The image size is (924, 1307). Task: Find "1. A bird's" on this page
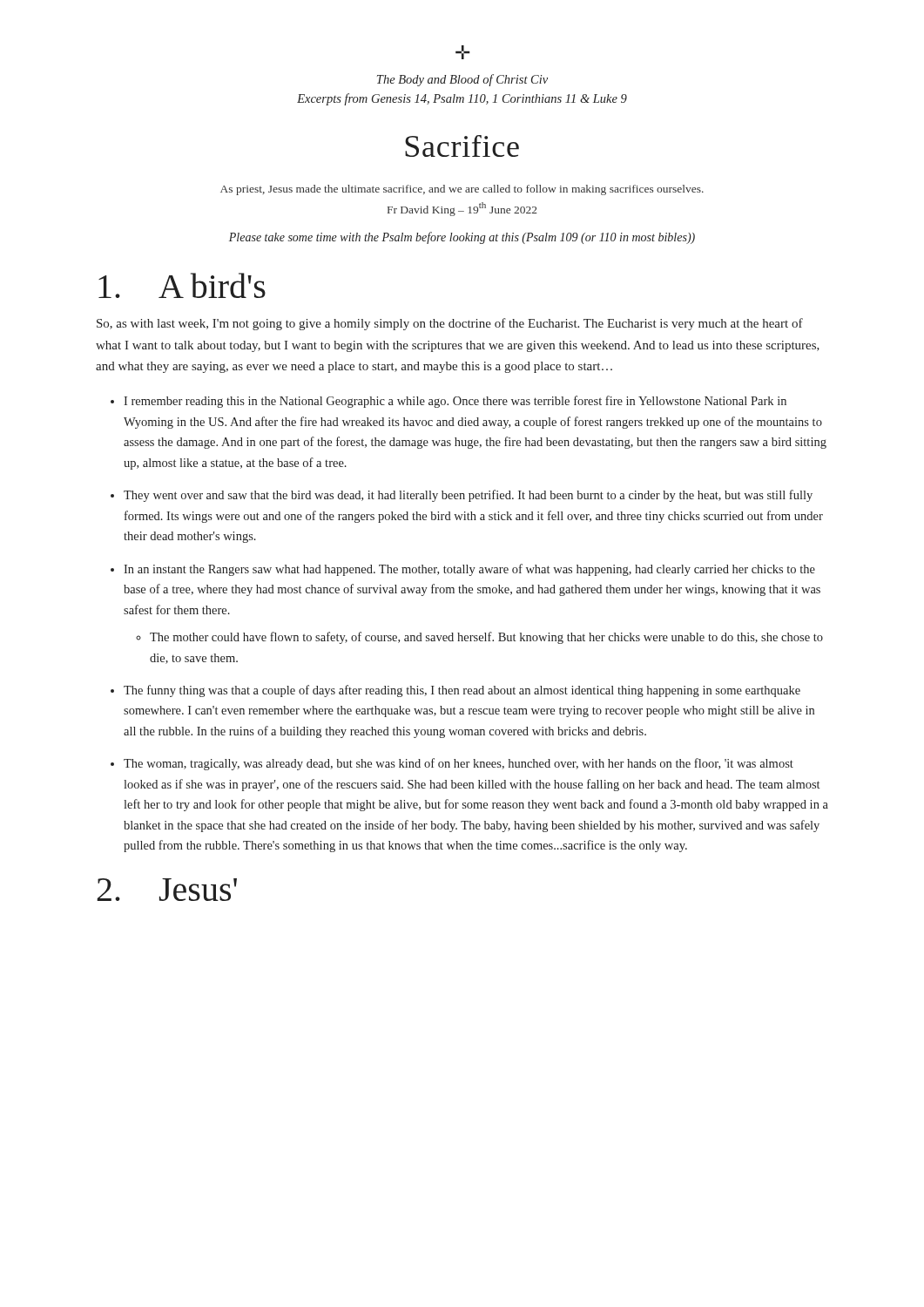coord(181,287)
